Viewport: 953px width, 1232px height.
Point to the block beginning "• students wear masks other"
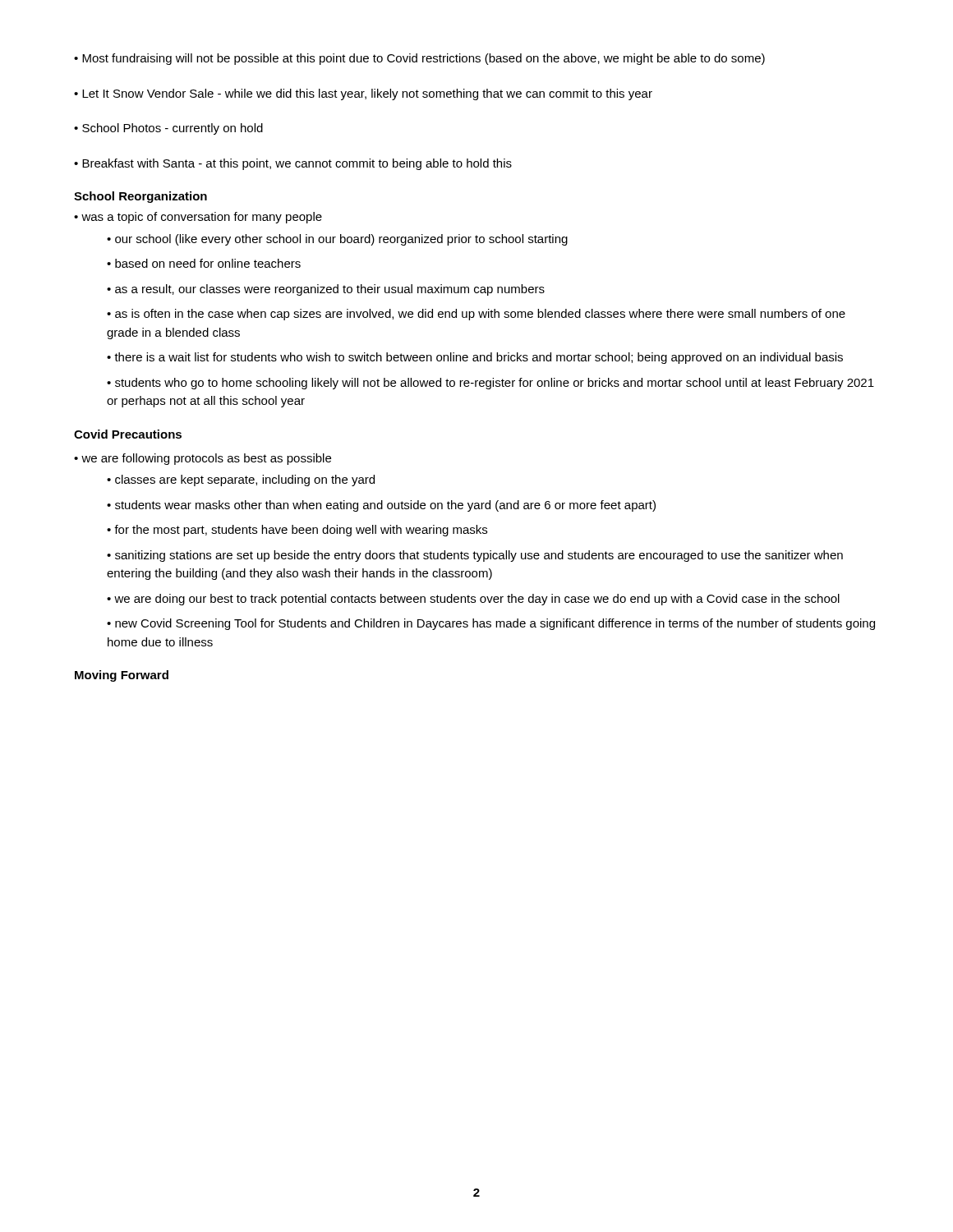[x=382, y=504]
